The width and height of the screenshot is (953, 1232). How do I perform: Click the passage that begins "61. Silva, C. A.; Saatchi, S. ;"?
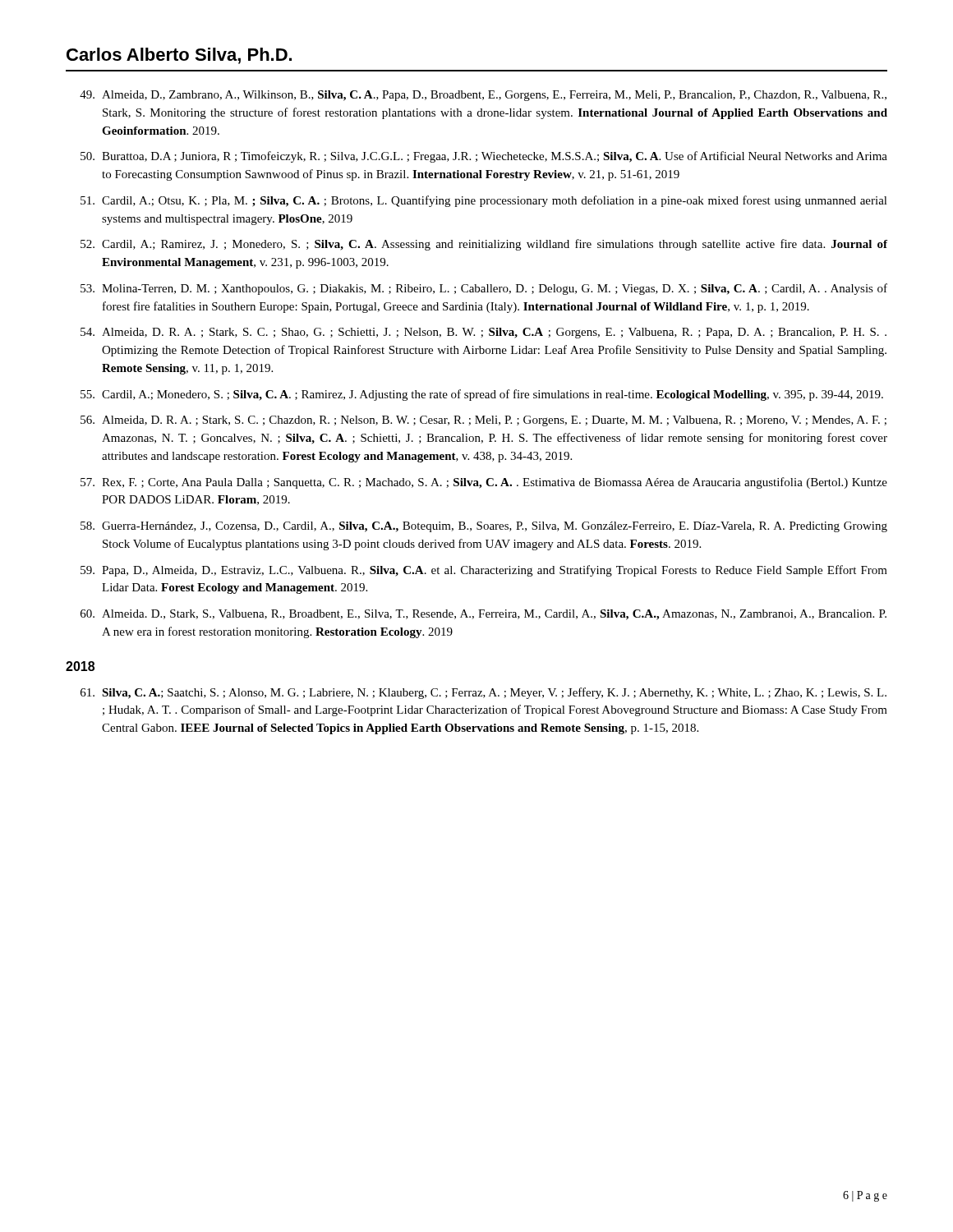tap(476, 711)
